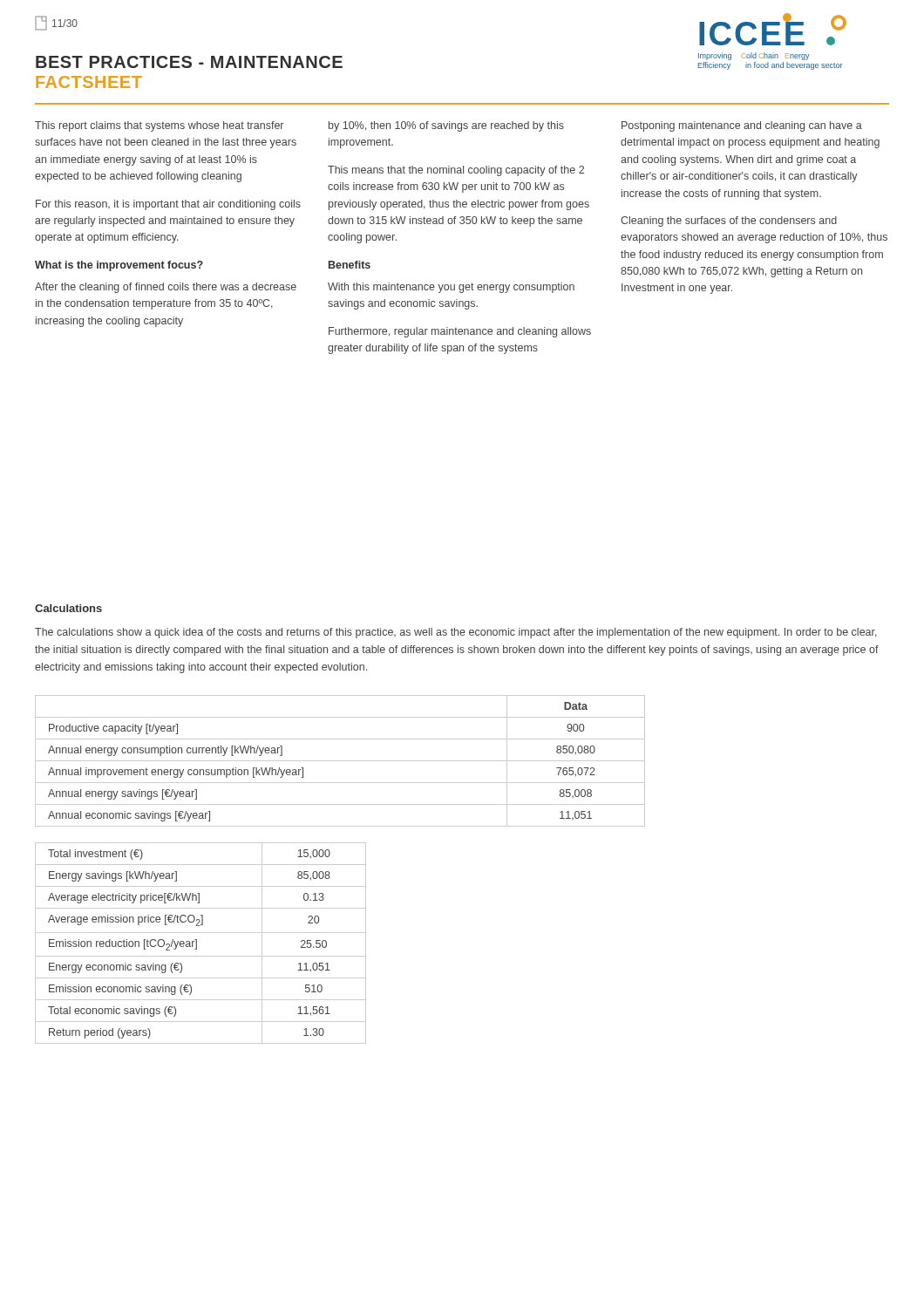
Task: Click on the table containing "Average electricity price[€/kWh]"
Action: pyautogui.click(x=462, y=943)
